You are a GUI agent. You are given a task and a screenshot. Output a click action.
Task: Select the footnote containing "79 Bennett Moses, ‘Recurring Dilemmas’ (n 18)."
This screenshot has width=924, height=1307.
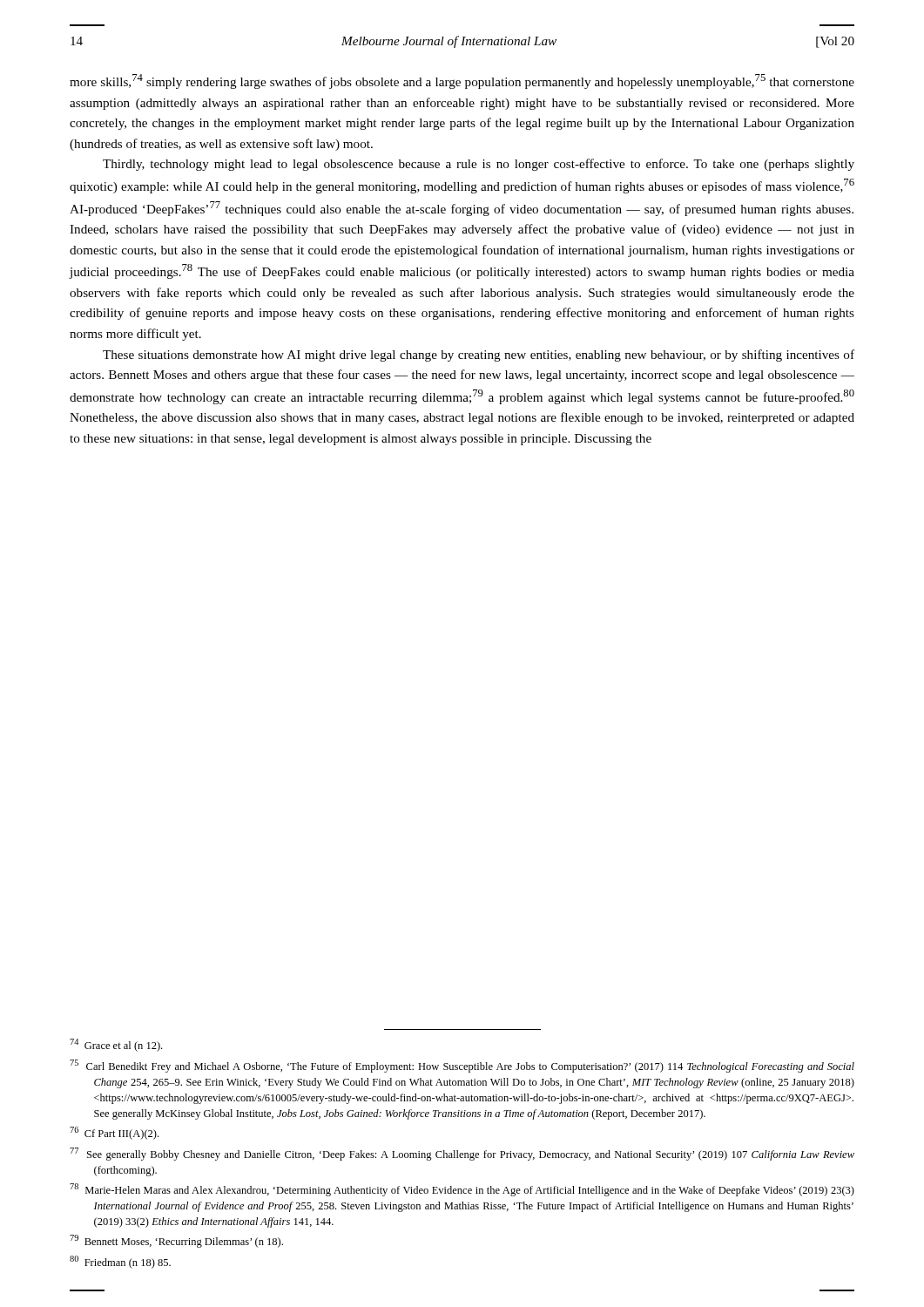pos(177,1241)
